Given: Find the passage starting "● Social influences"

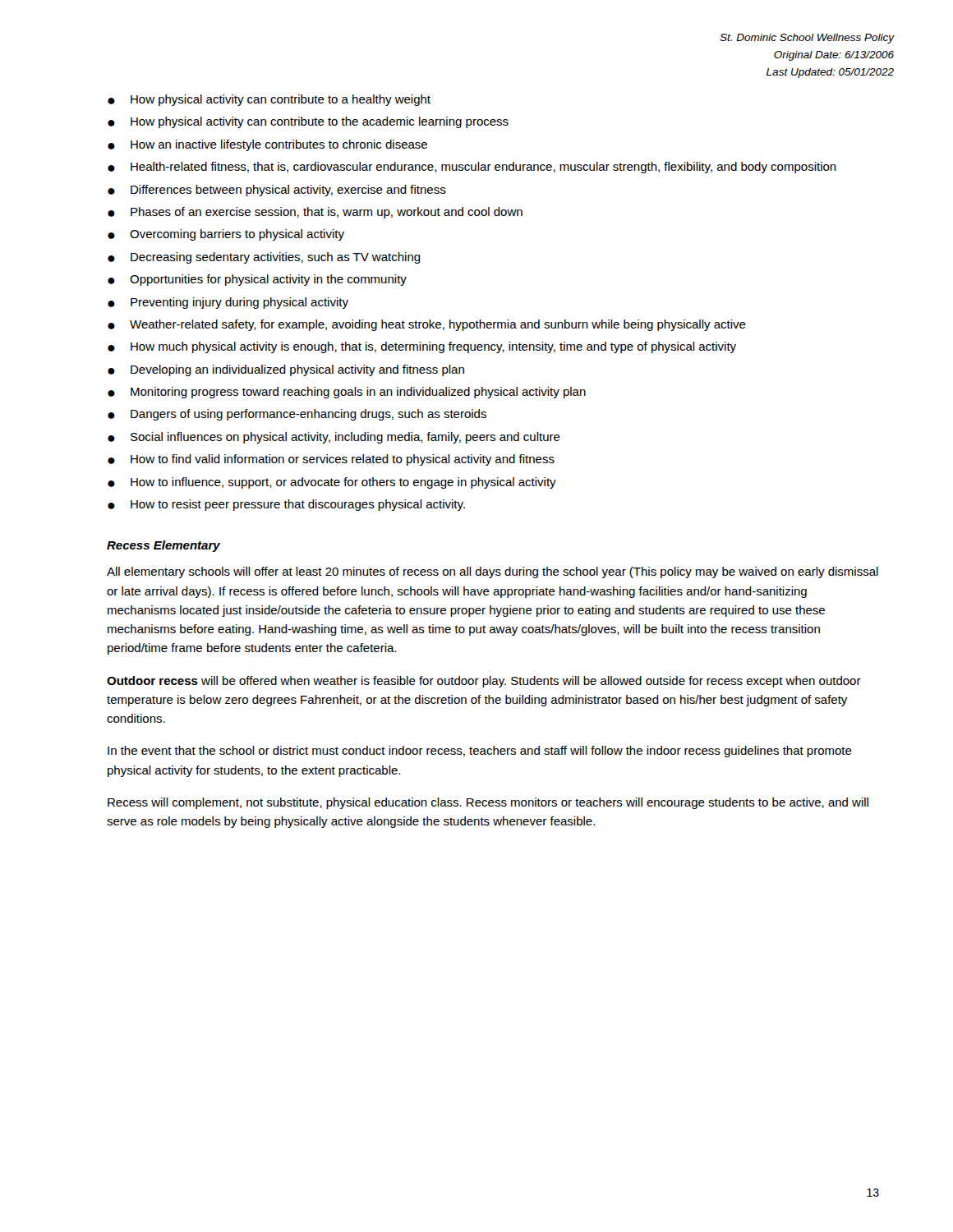Looking at the screenshot, I should [x=493, y=438].
